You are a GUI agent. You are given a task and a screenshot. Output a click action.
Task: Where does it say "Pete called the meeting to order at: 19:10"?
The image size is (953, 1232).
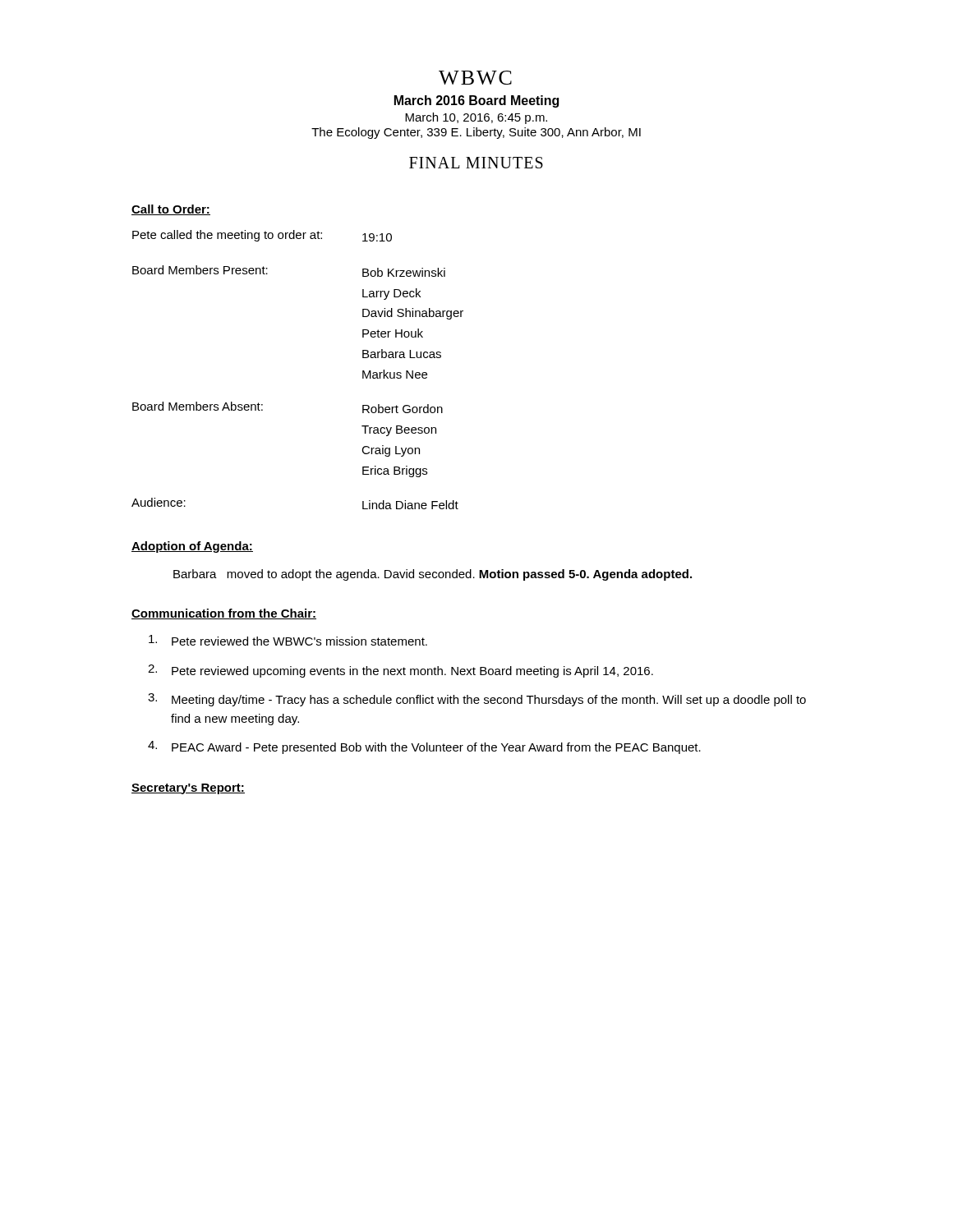coord(262,238)
